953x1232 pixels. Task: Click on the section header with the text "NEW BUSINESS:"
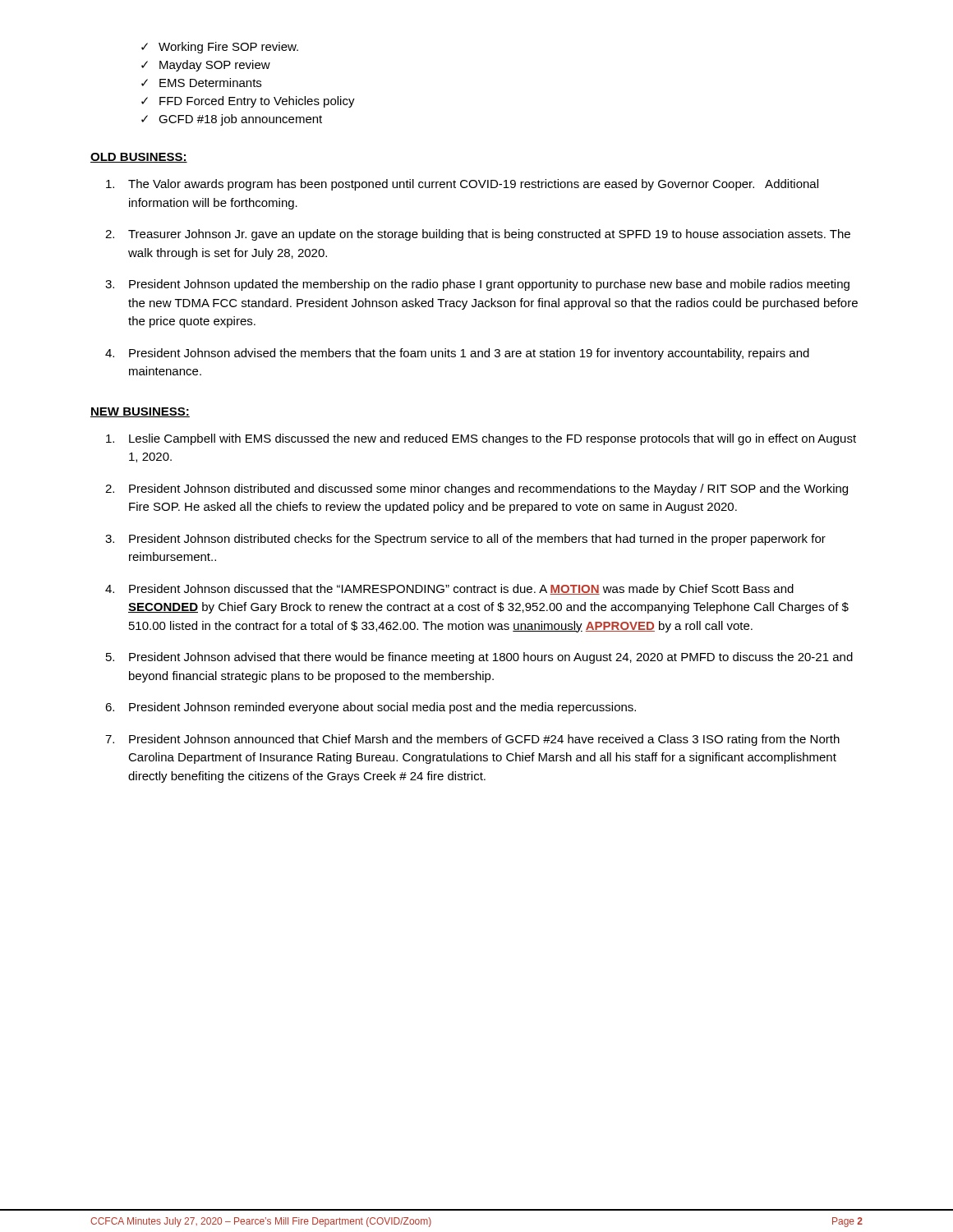(140, 411)
